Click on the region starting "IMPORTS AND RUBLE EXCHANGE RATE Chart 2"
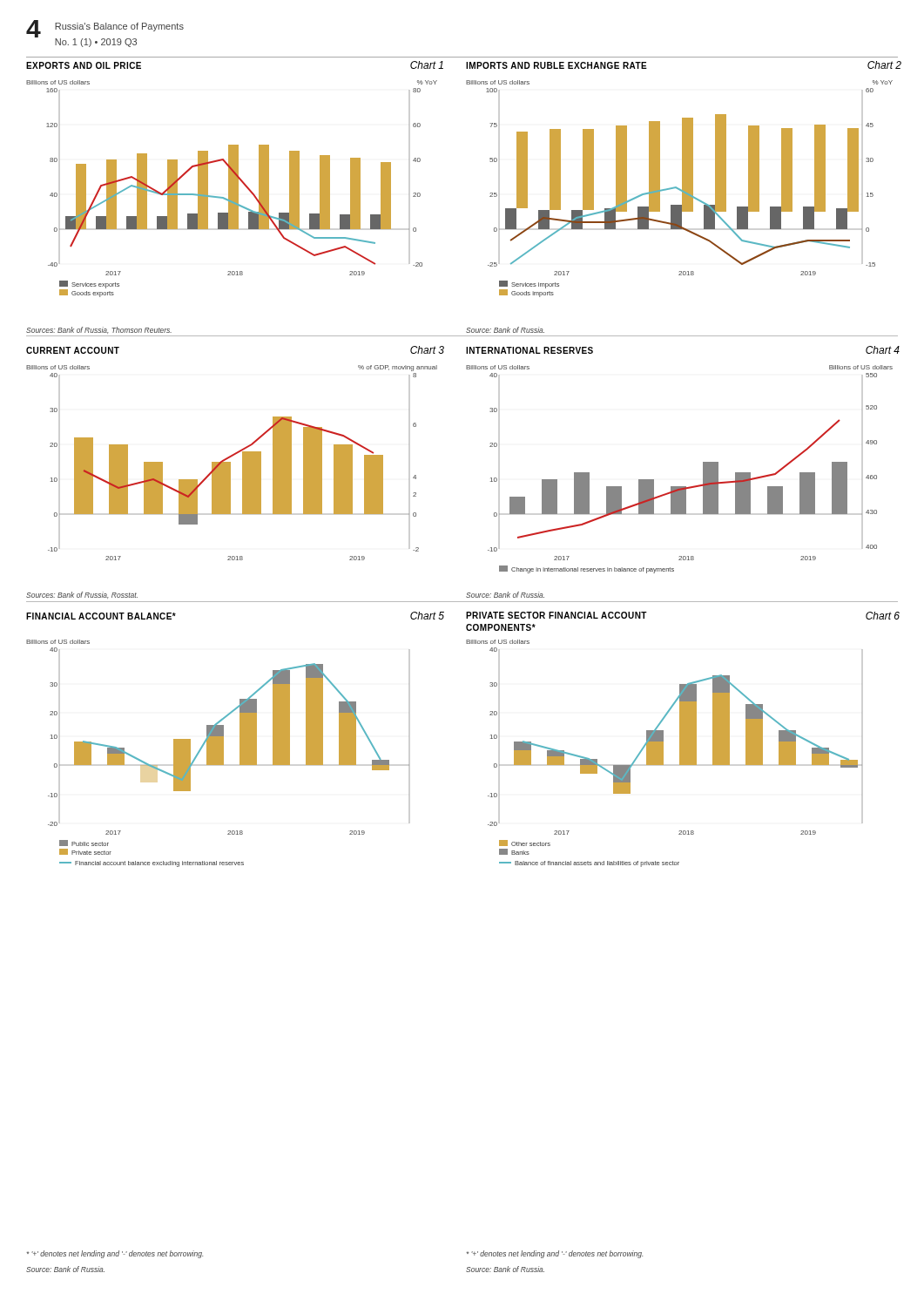This screenshot has height=1307, width=924. click(x=684, y=65)
